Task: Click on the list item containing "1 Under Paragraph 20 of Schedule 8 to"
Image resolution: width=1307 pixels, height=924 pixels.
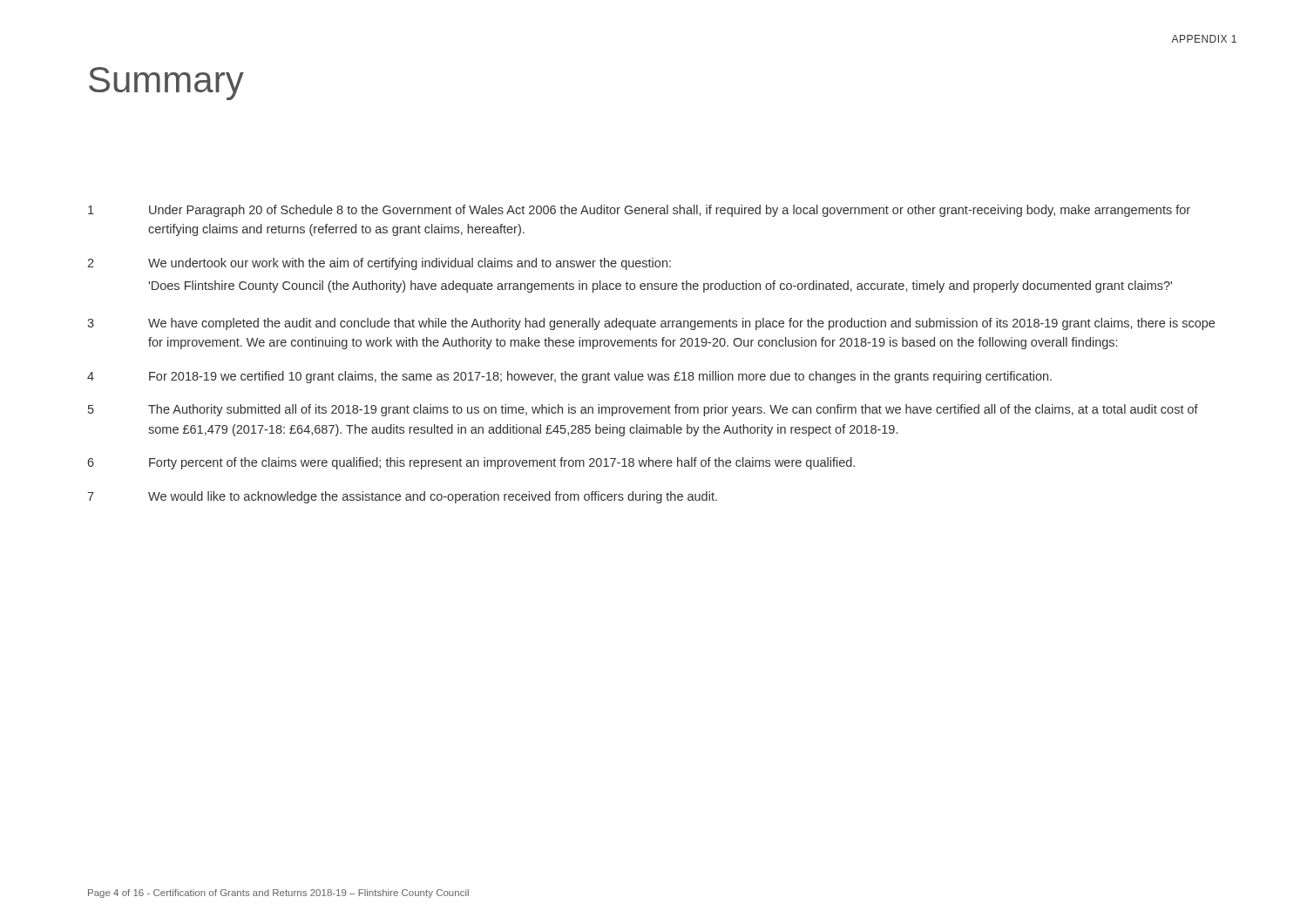Action: coord(654,220)
